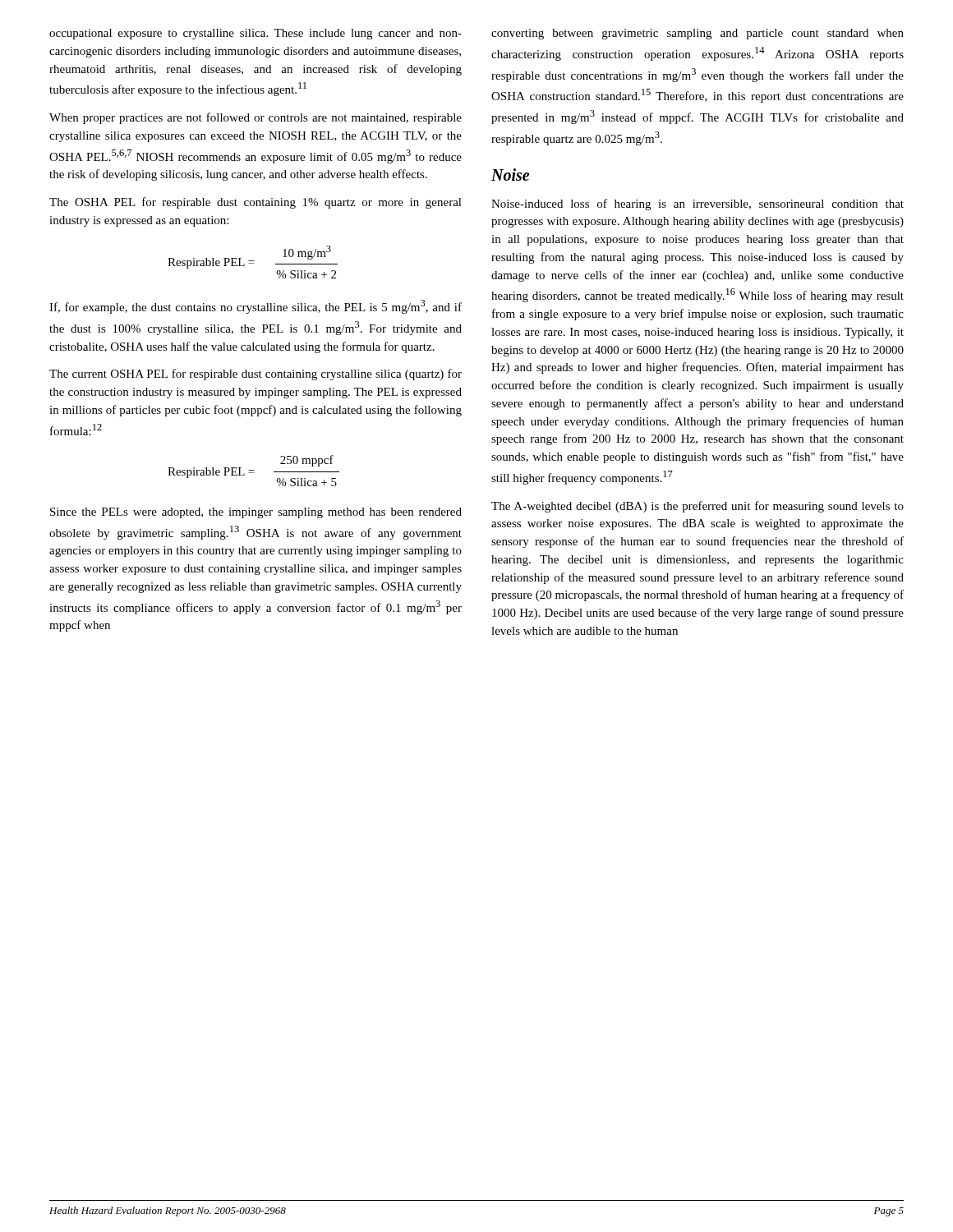Viewport: 953px width, 1232px height.
Task: Find the block on this page that starts "Noise-induced loss of hearing is an irreversible, sensorineural"
Action: [698, 418]
